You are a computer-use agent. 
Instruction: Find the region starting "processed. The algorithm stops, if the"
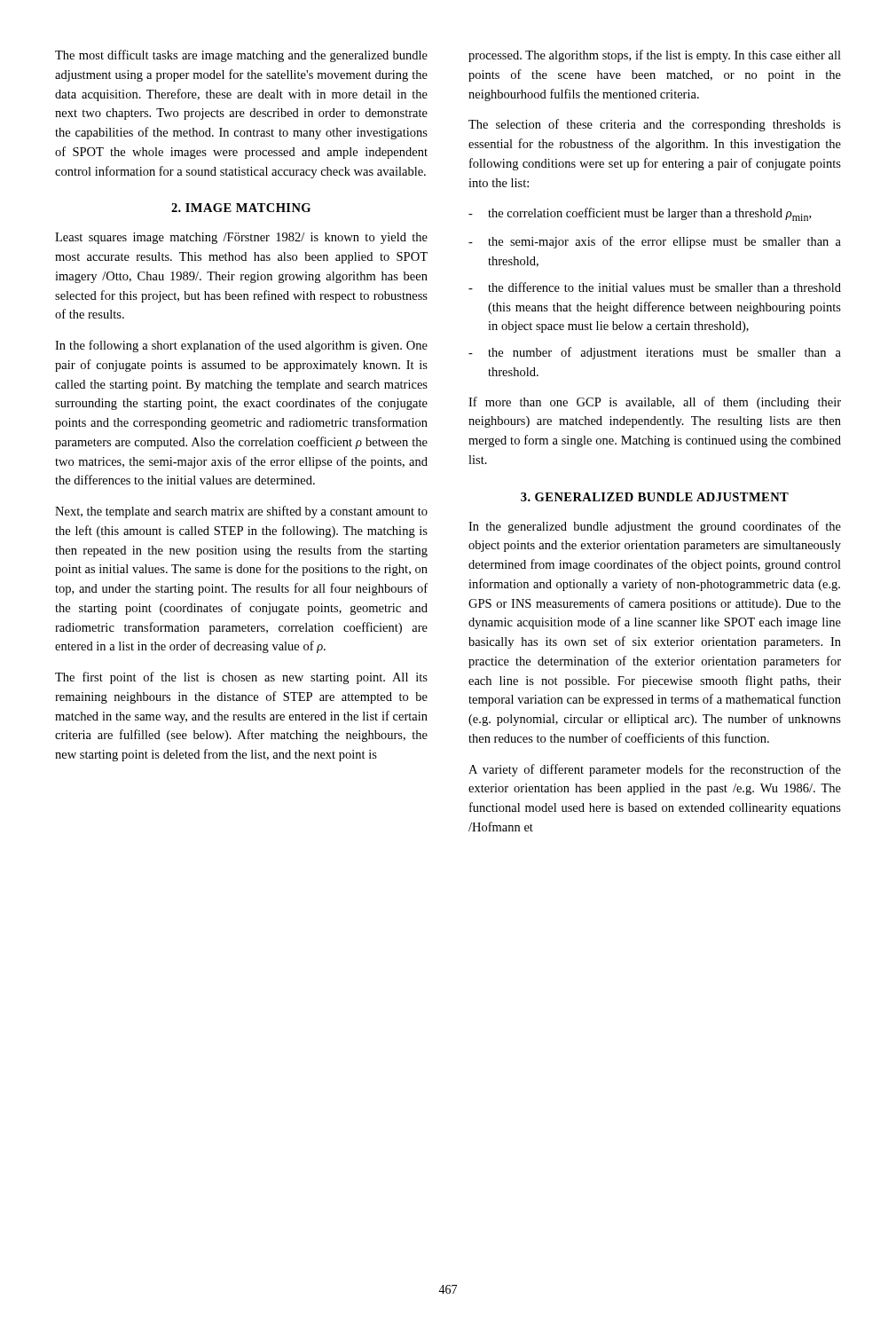(655, 74)
